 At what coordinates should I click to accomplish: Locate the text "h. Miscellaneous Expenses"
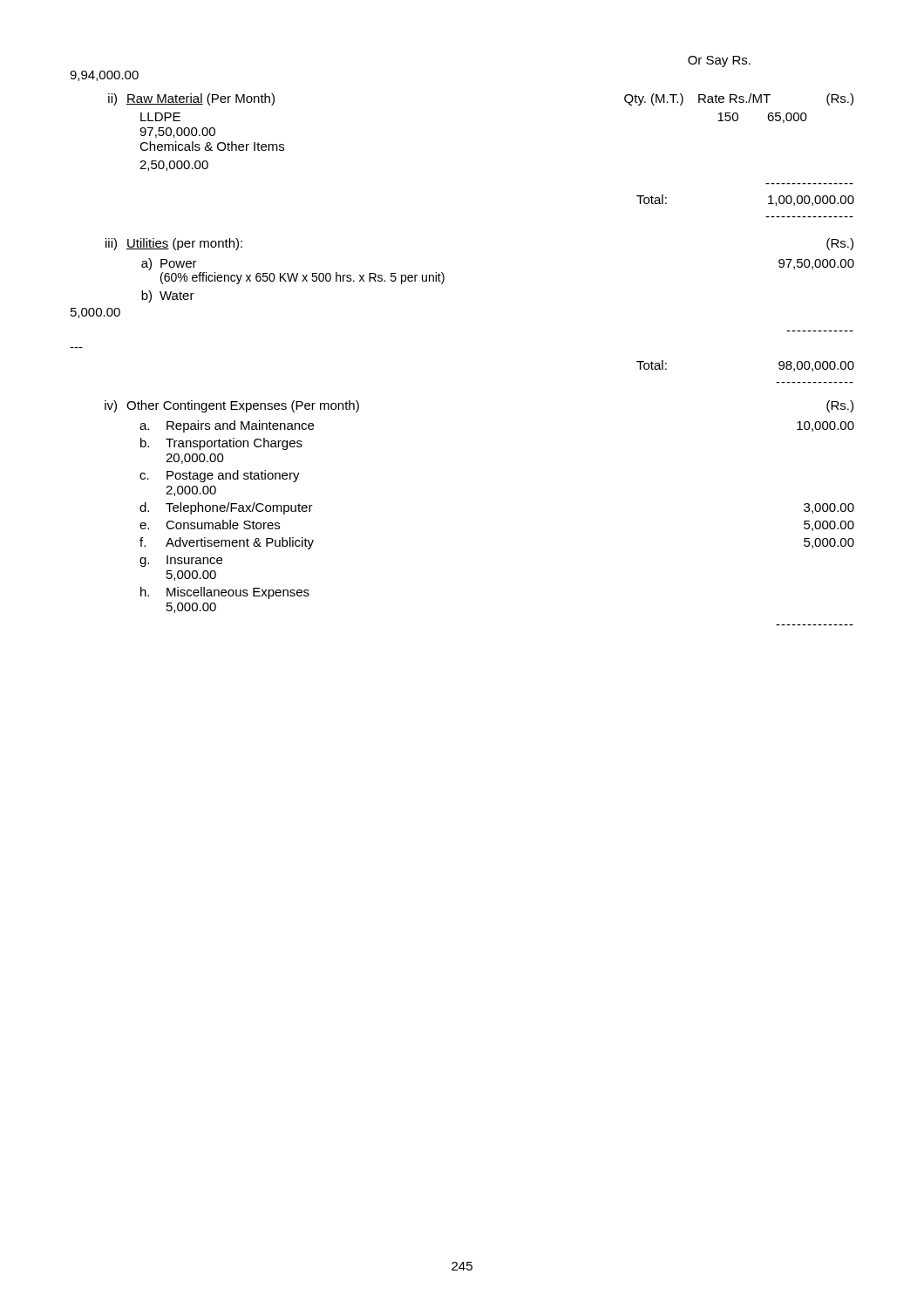(x=225, y=593)
